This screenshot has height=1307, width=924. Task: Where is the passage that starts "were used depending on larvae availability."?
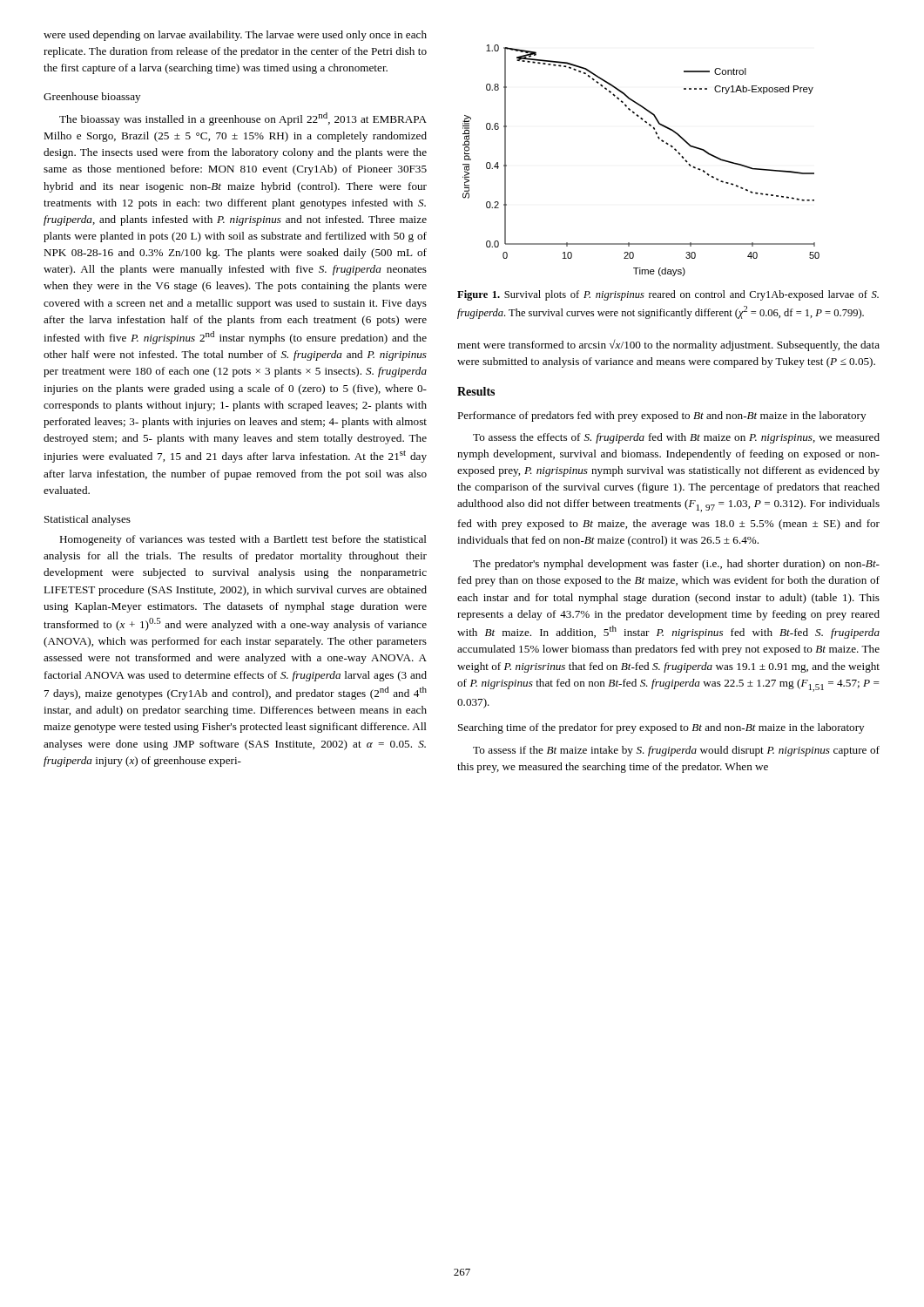coord(235,51)
